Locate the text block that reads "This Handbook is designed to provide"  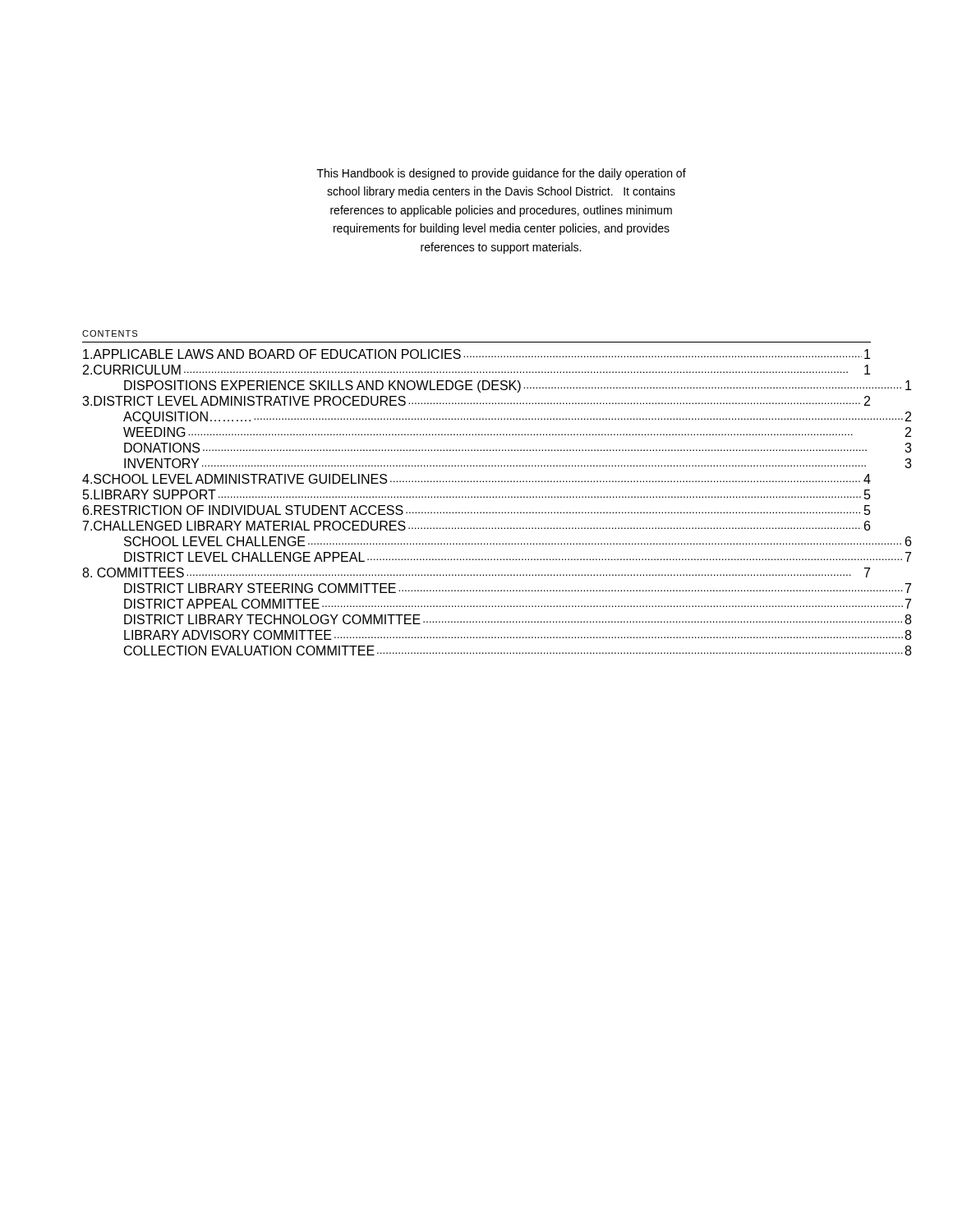(501, 210)
